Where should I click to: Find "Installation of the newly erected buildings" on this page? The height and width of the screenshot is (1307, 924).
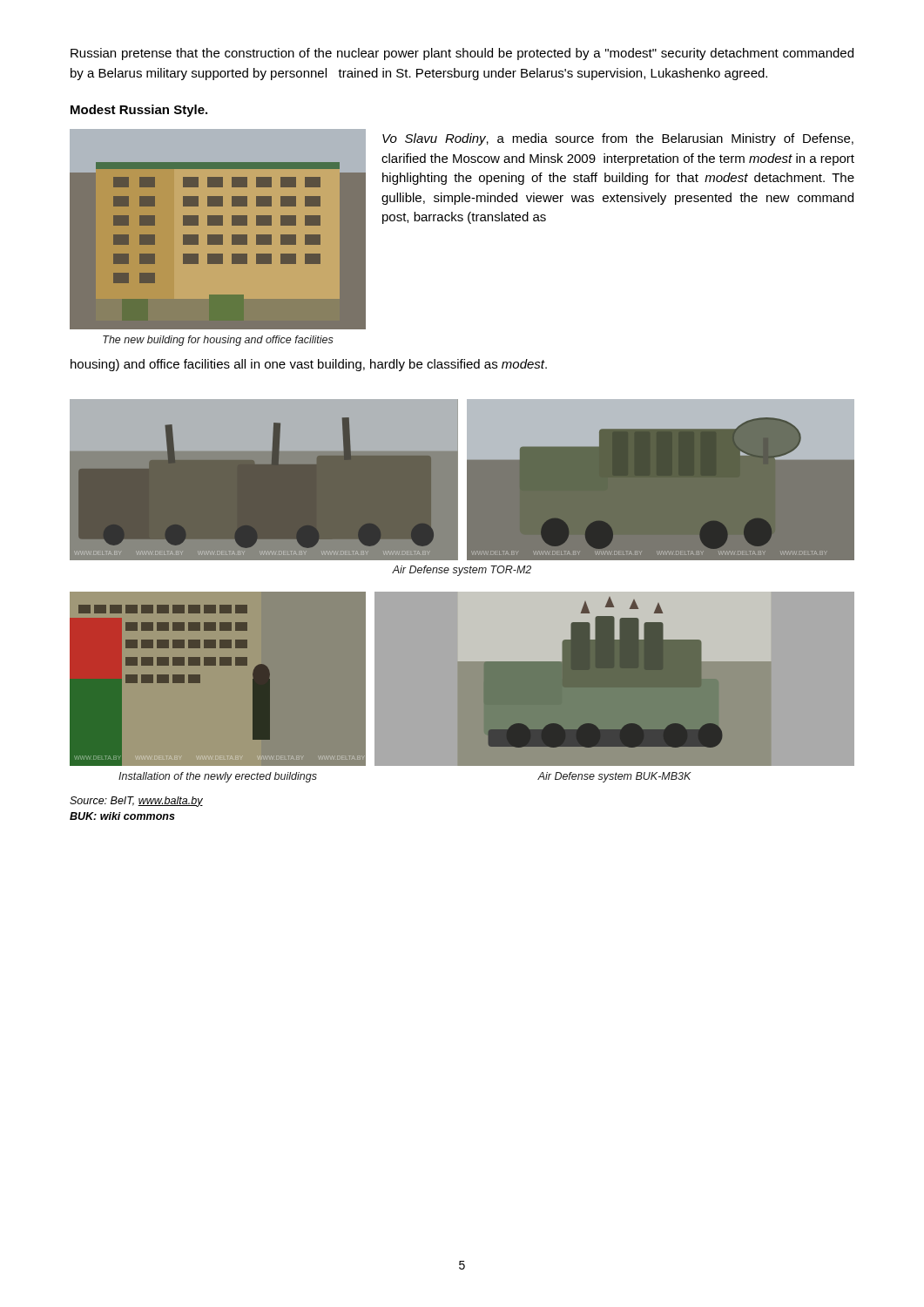[x=218, y=776]
